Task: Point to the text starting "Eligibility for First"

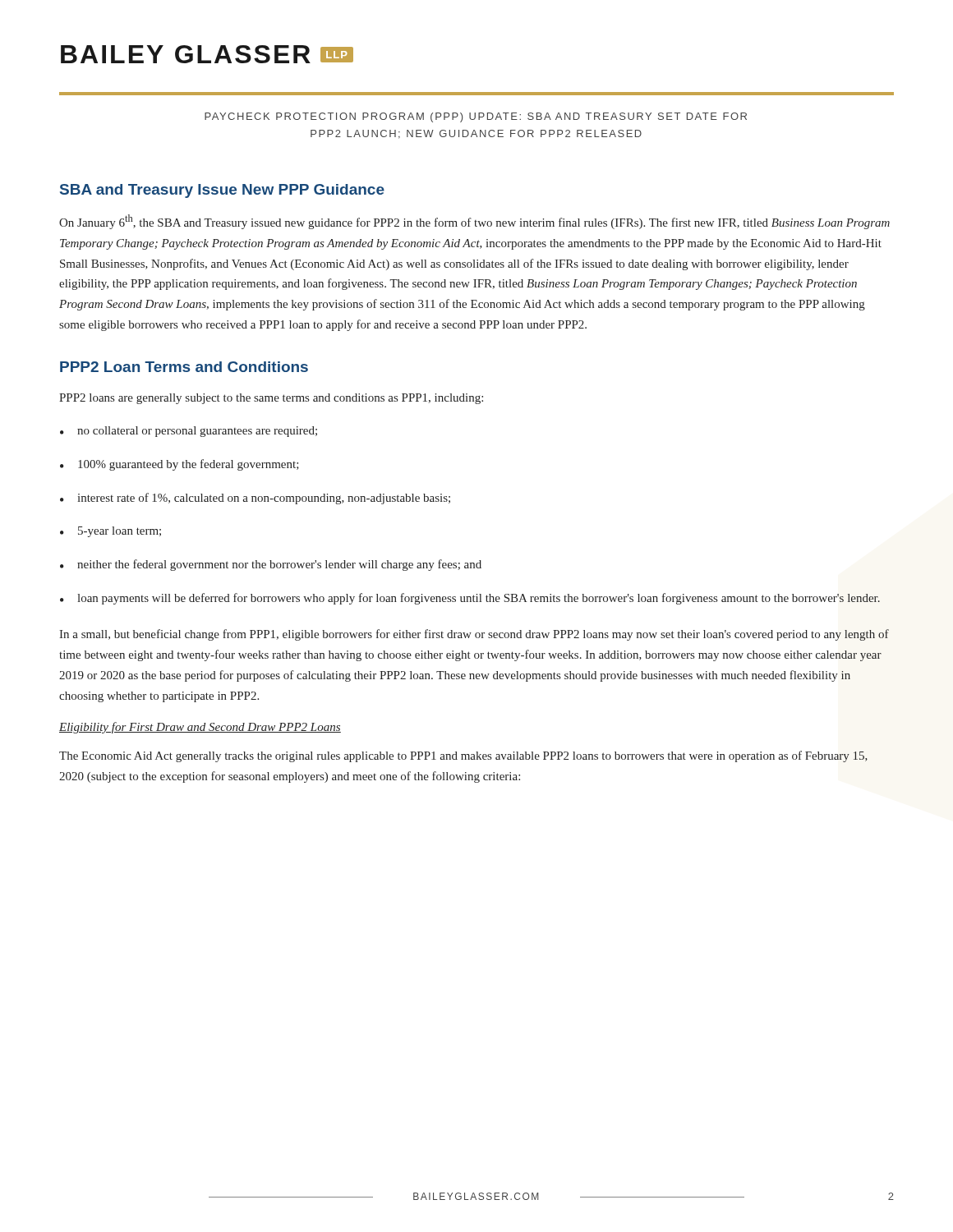Action: pyautogui.click(x=200, y=728)
